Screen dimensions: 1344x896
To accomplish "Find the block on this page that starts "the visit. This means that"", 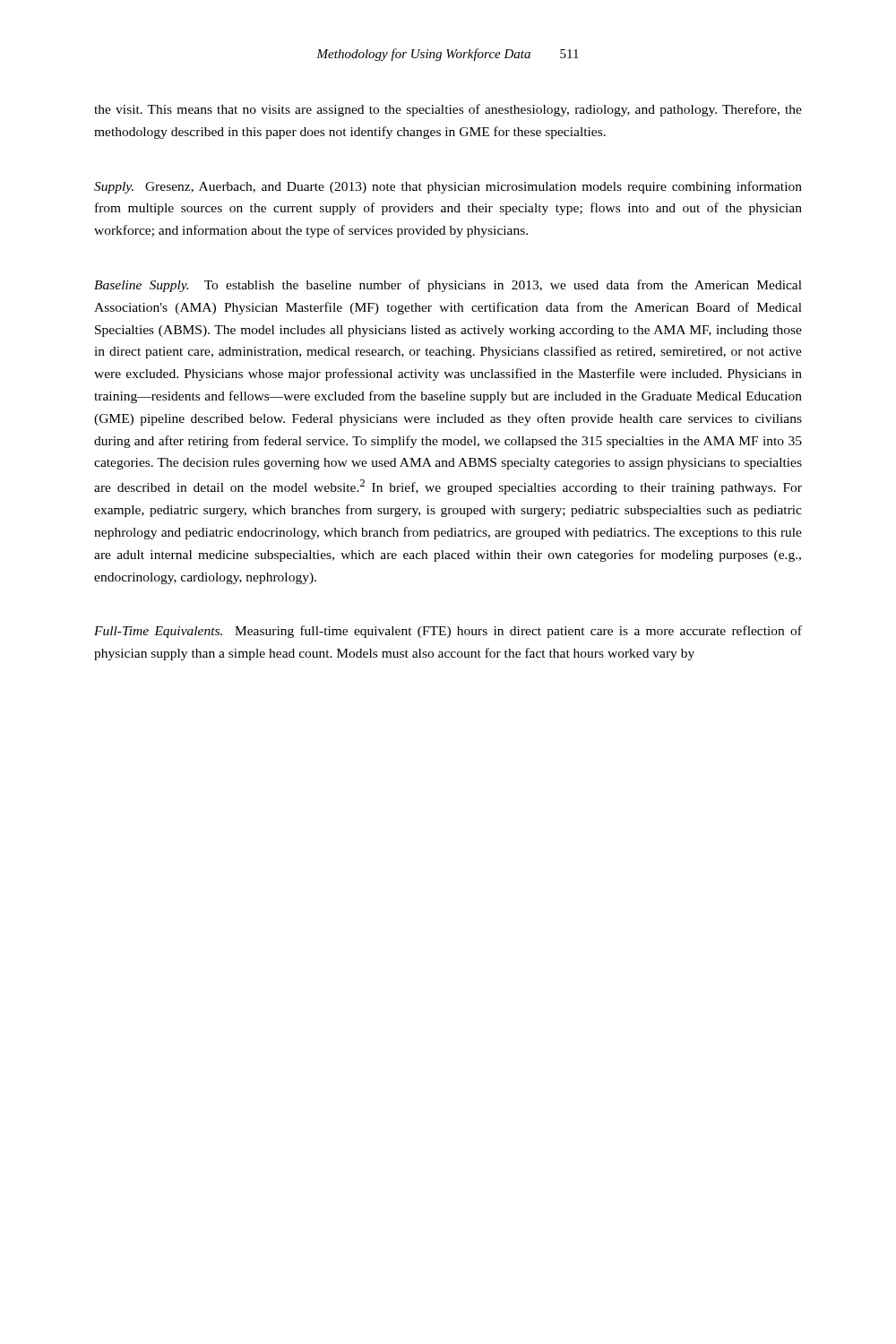I will click(448, 120).
